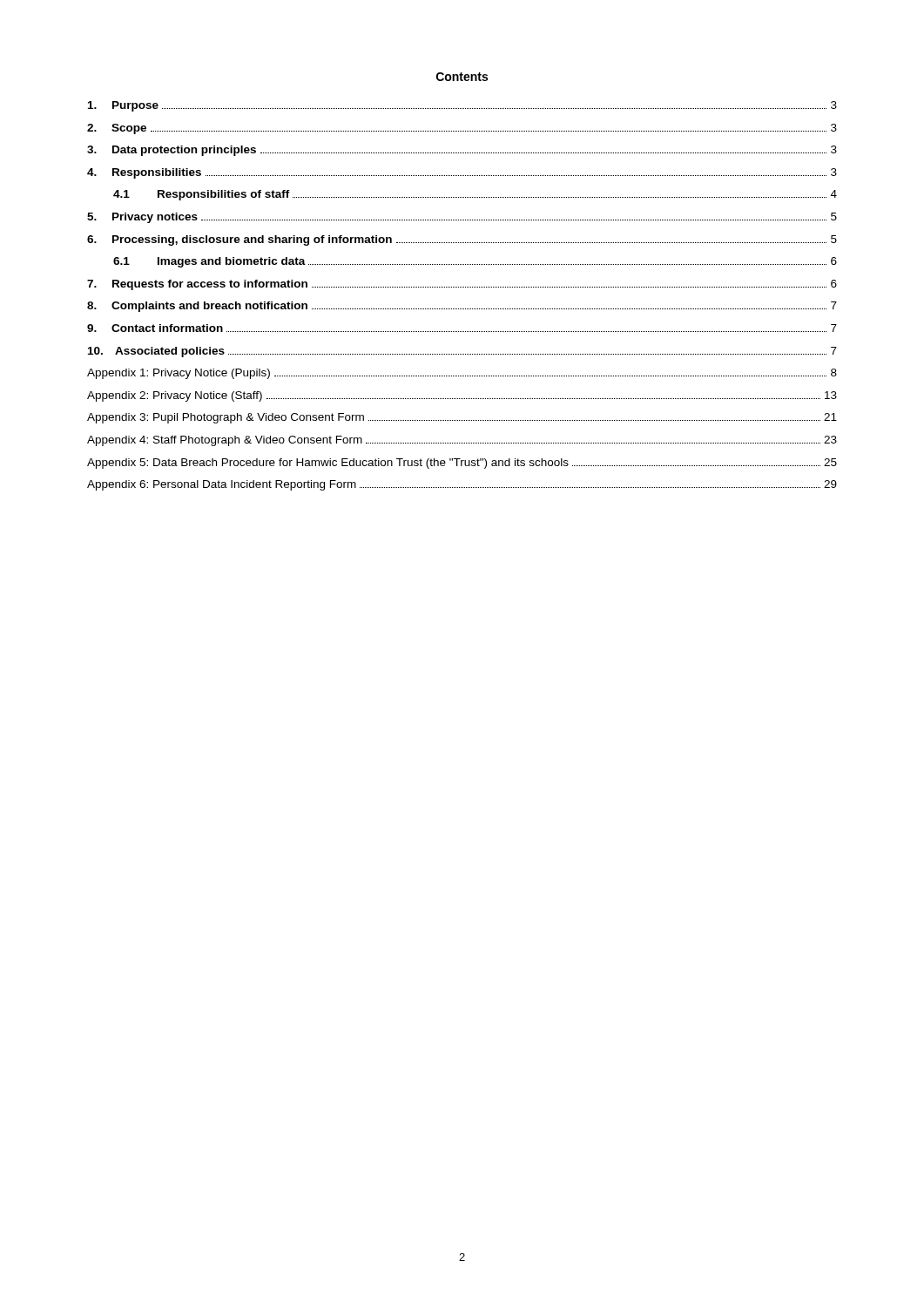
Task: Where does it say "Purpose 3"?
Action: 462,105
